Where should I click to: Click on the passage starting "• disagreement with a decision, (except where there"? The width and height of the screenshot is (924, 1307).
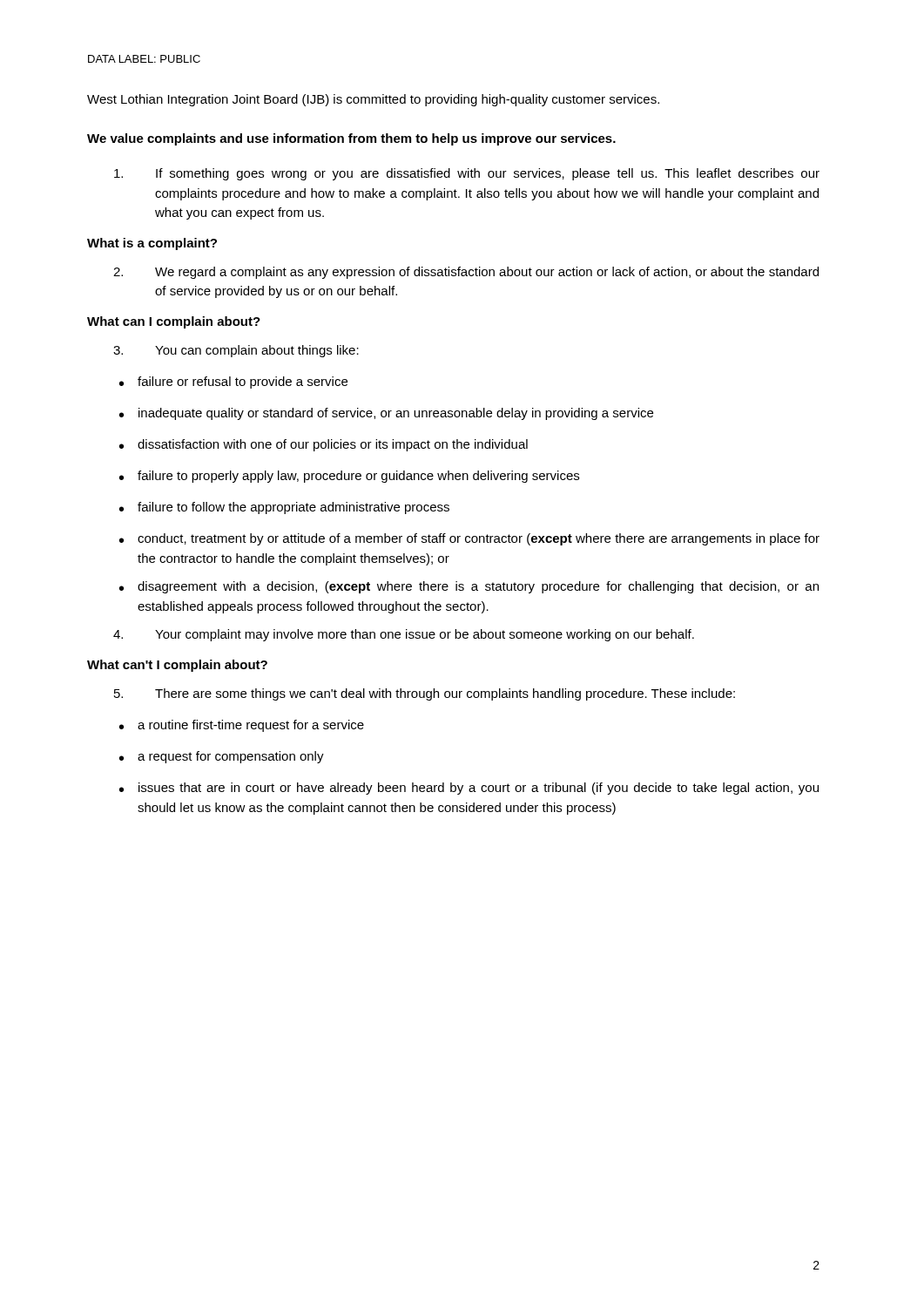[x=469, y=596]
